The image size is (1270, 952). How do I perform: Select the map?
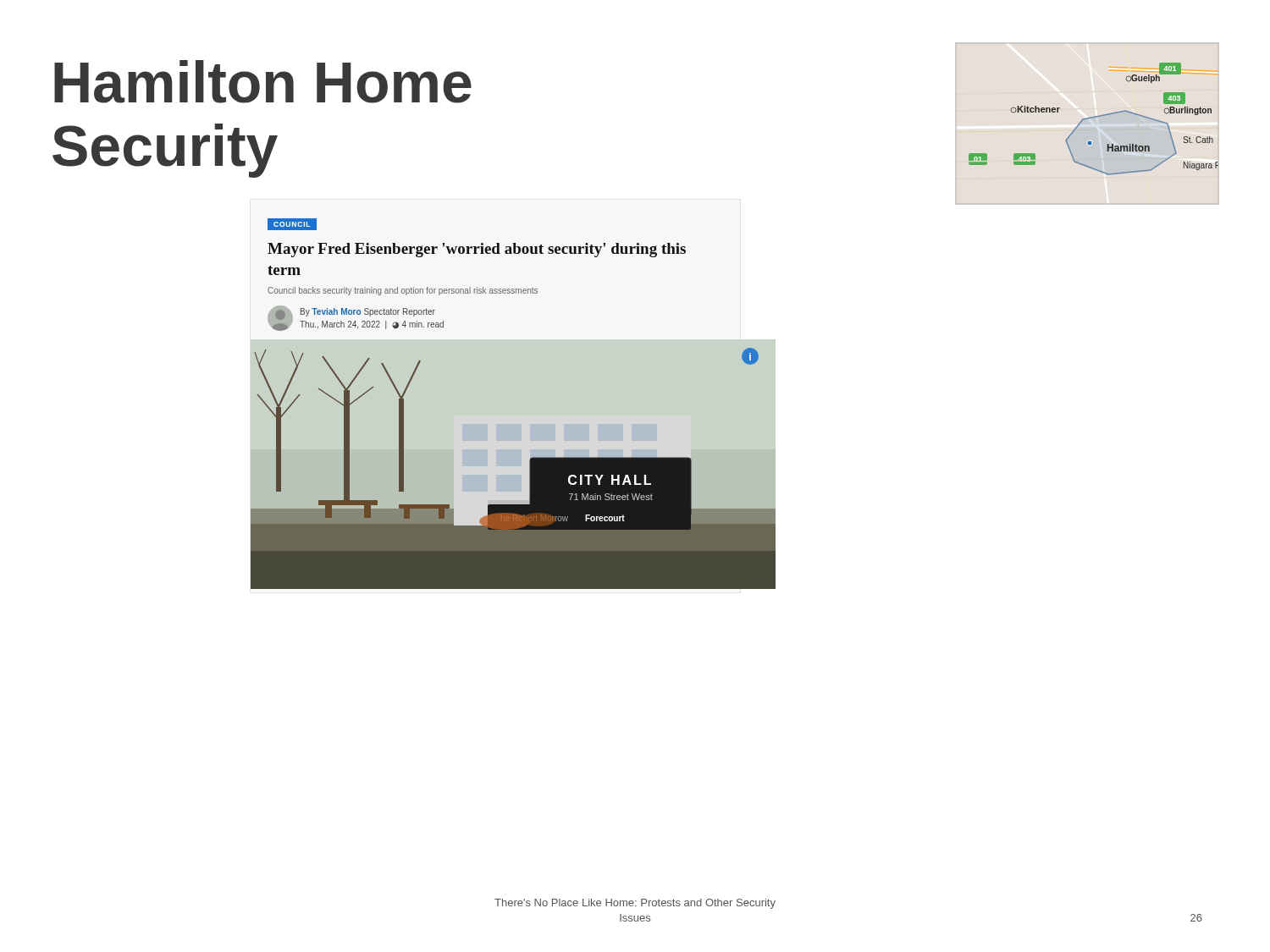click(x=1087, y=124)
